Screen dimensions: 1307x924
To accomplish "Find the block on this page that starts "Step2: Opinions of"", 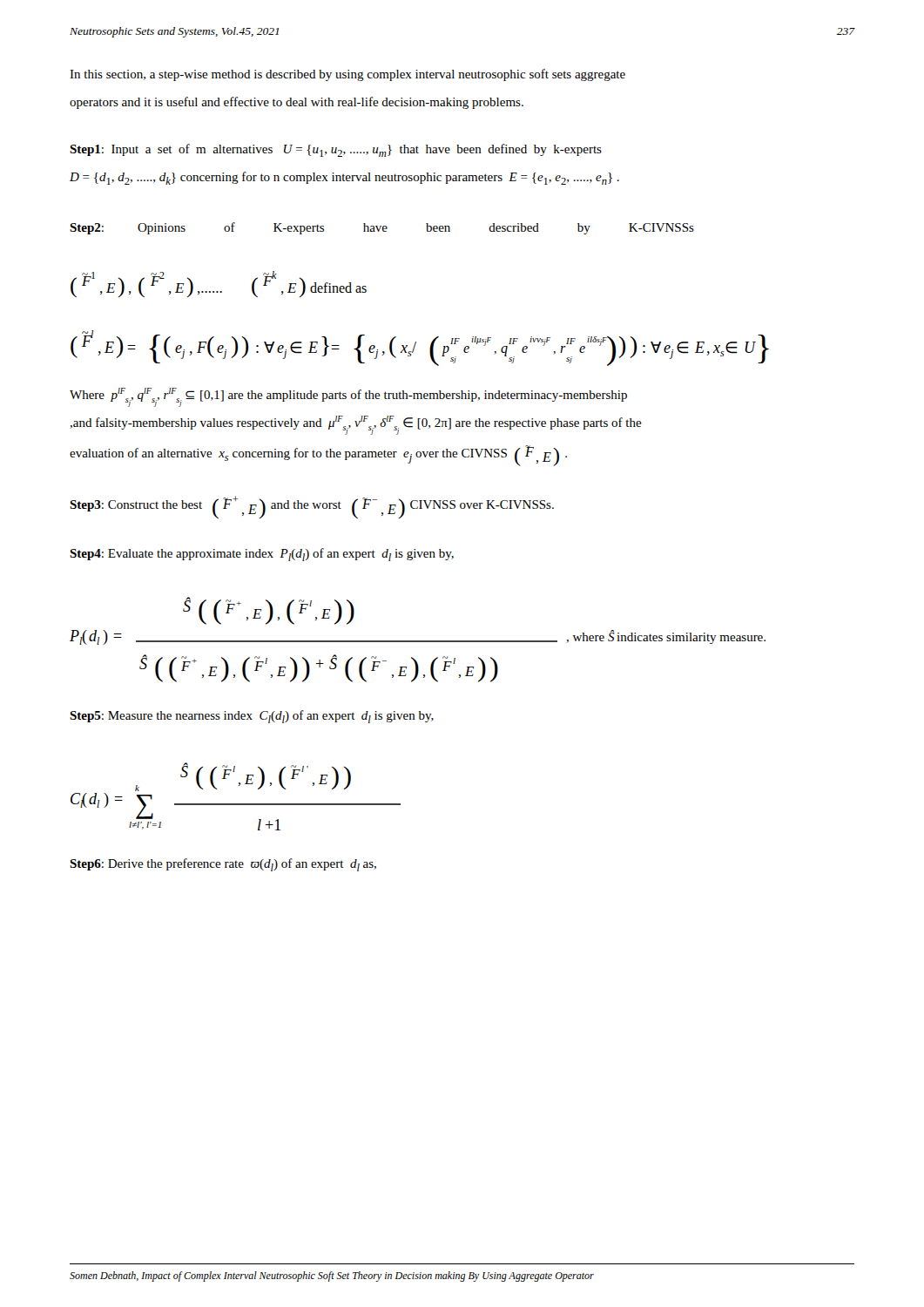I will coord(382,227).
